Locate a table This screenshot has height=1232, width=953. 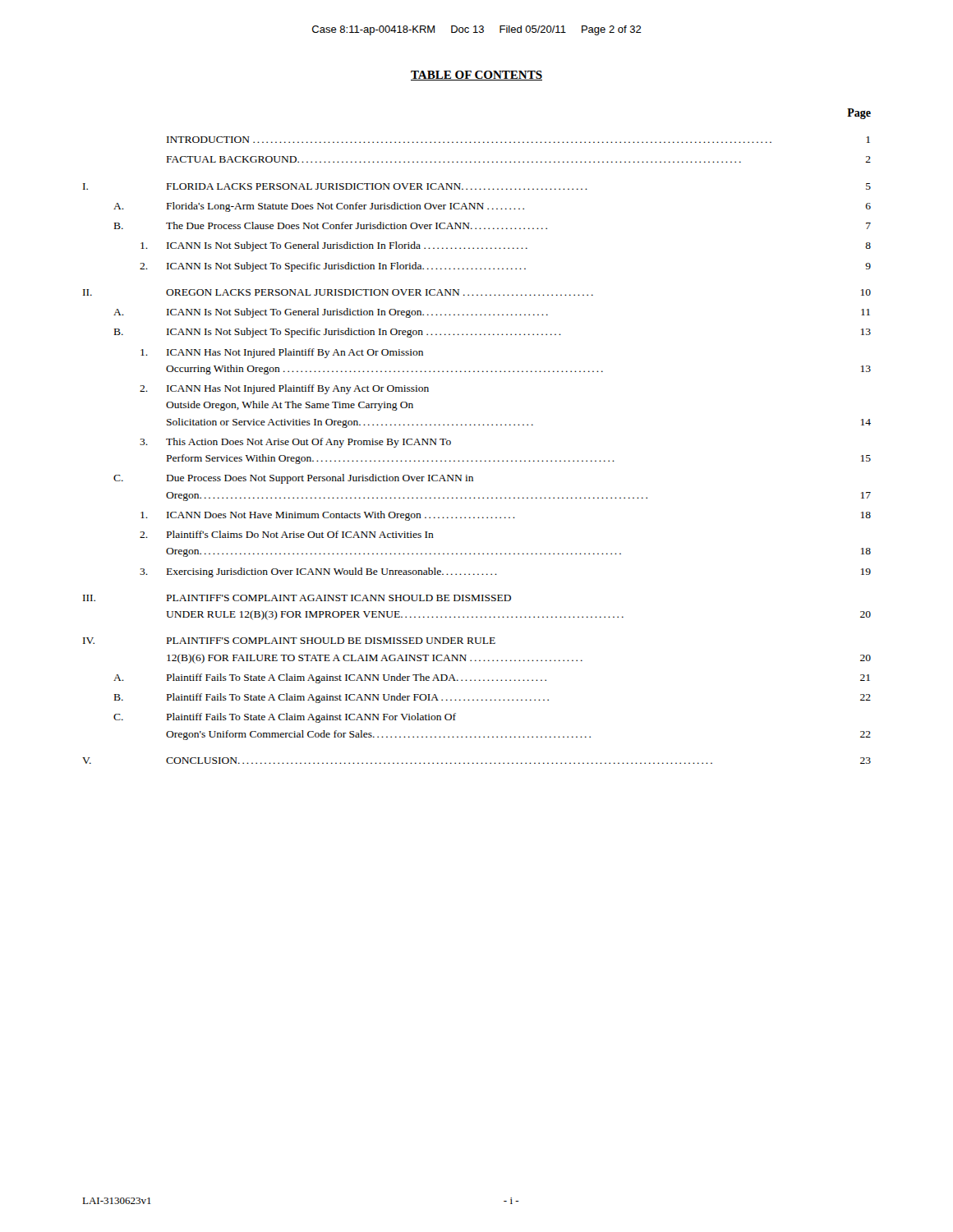(476, 450)
